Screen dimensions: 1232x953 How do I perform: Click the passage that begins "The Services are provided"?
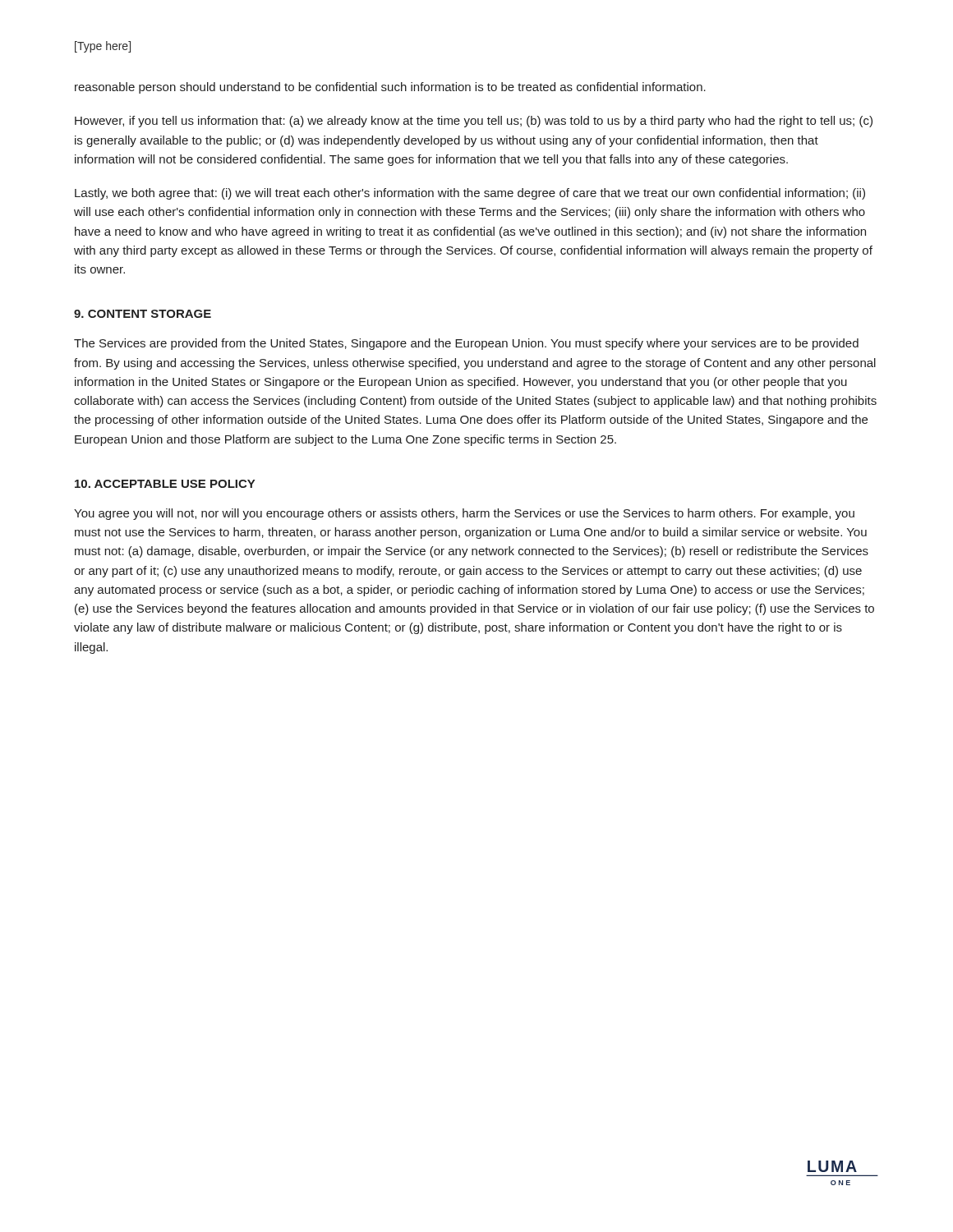point(475,391)
